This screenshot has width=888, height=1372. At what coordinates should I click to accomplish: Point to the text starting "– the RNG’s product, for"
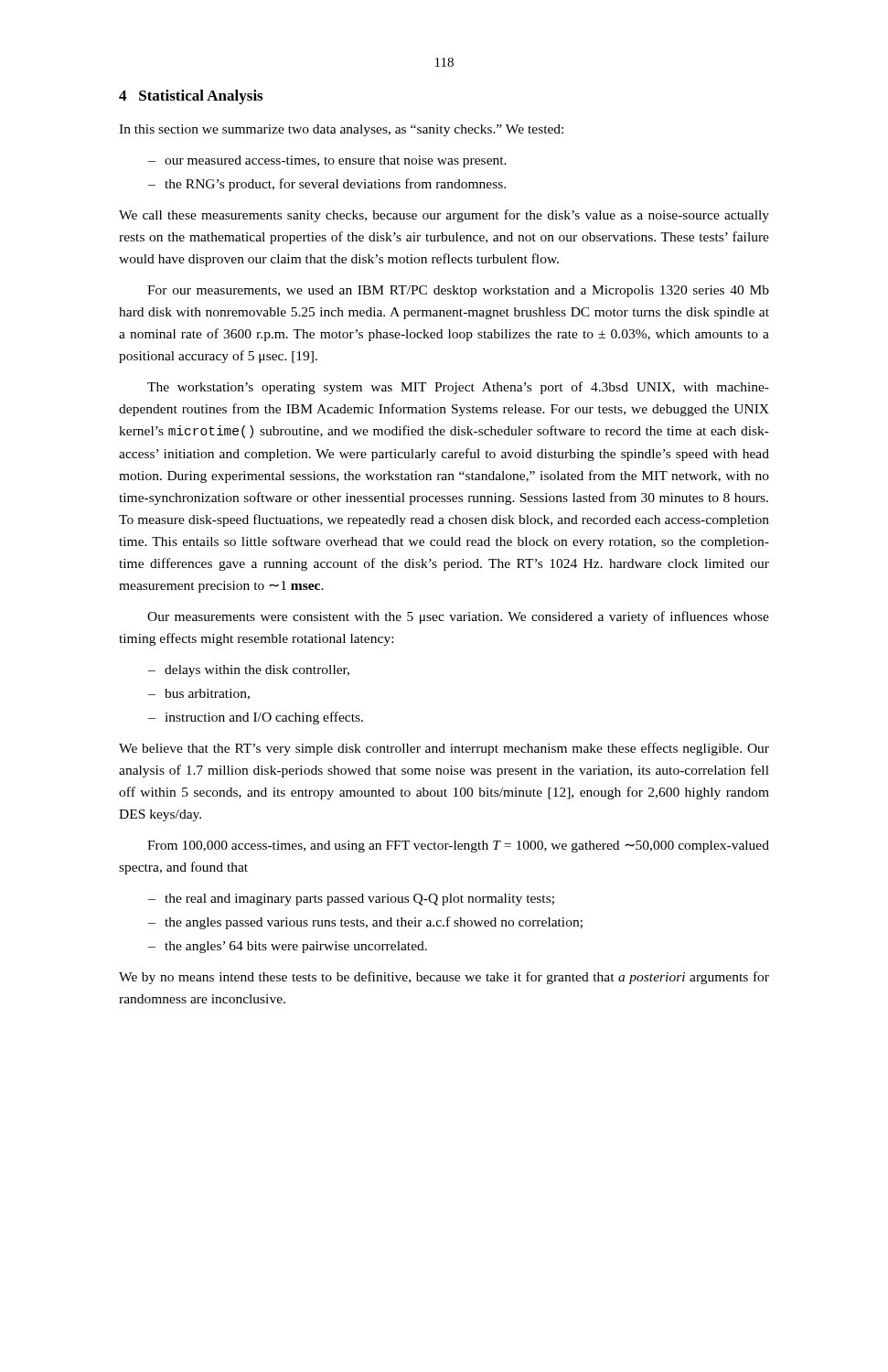pyautogui.click(x=327, y=184)
